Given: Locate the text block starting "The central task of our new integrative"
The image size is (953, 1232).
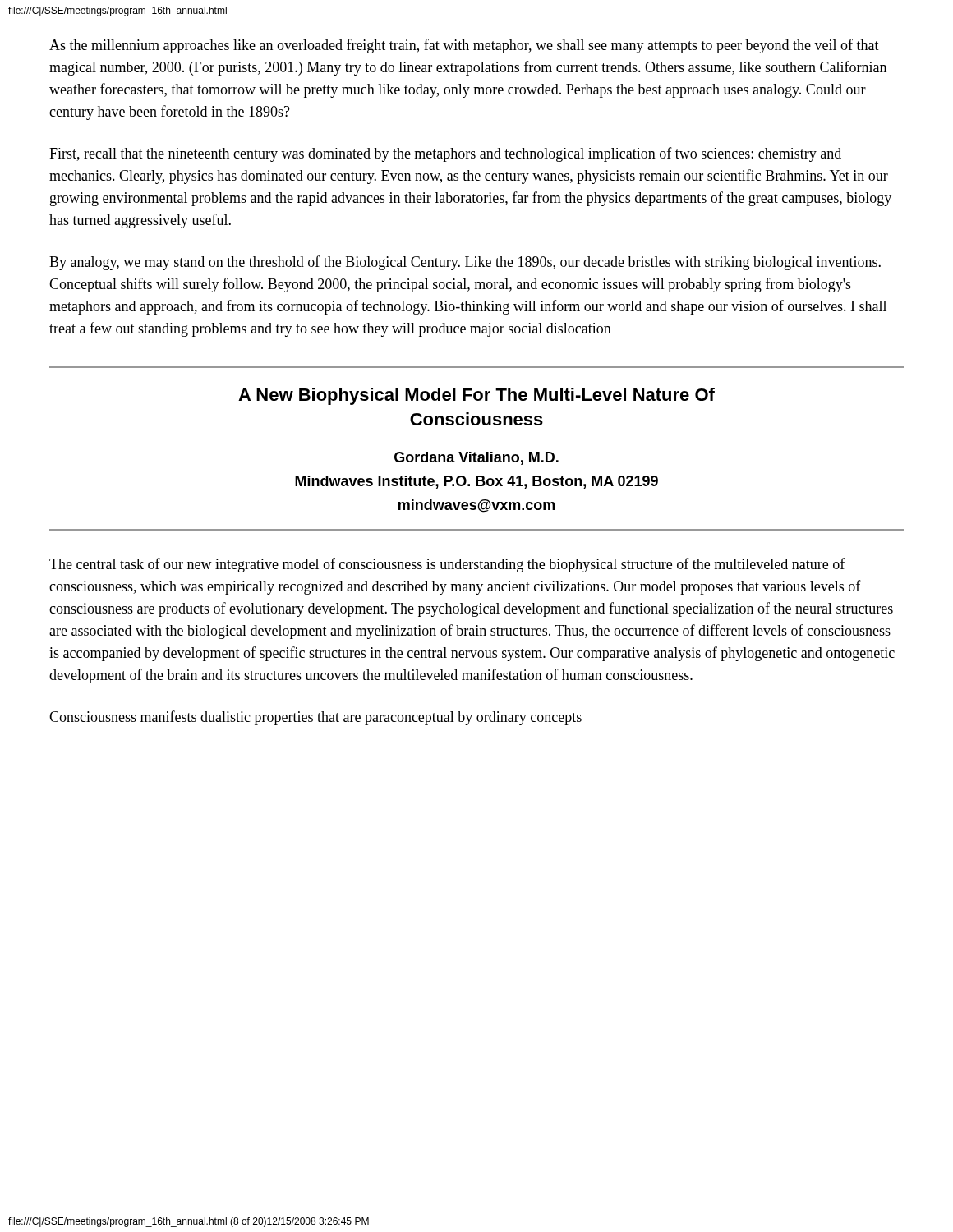Looking at the screenshot, I should [472, 620].
